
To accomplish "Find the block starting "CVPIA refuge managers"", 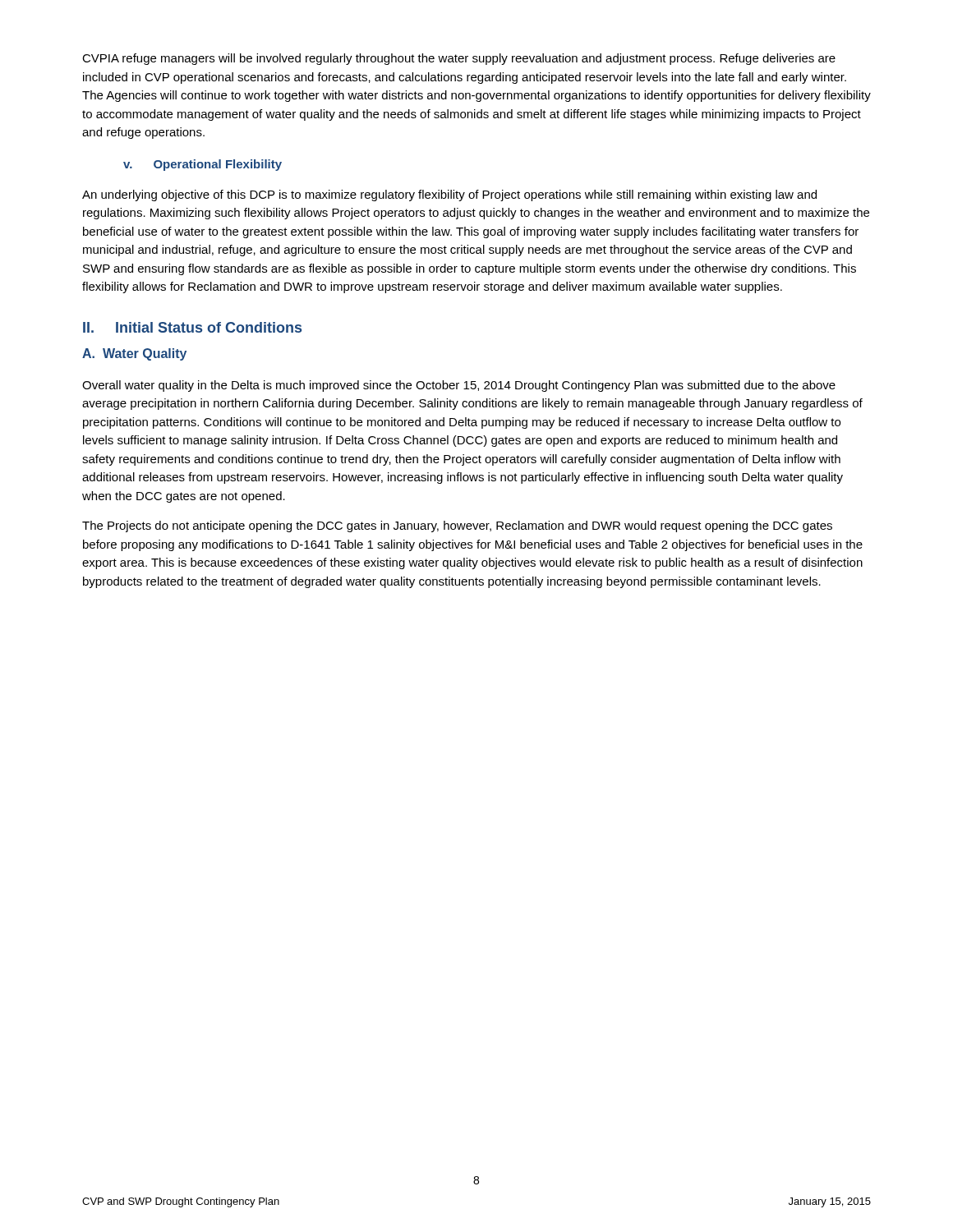I will [x=476, y=95].
